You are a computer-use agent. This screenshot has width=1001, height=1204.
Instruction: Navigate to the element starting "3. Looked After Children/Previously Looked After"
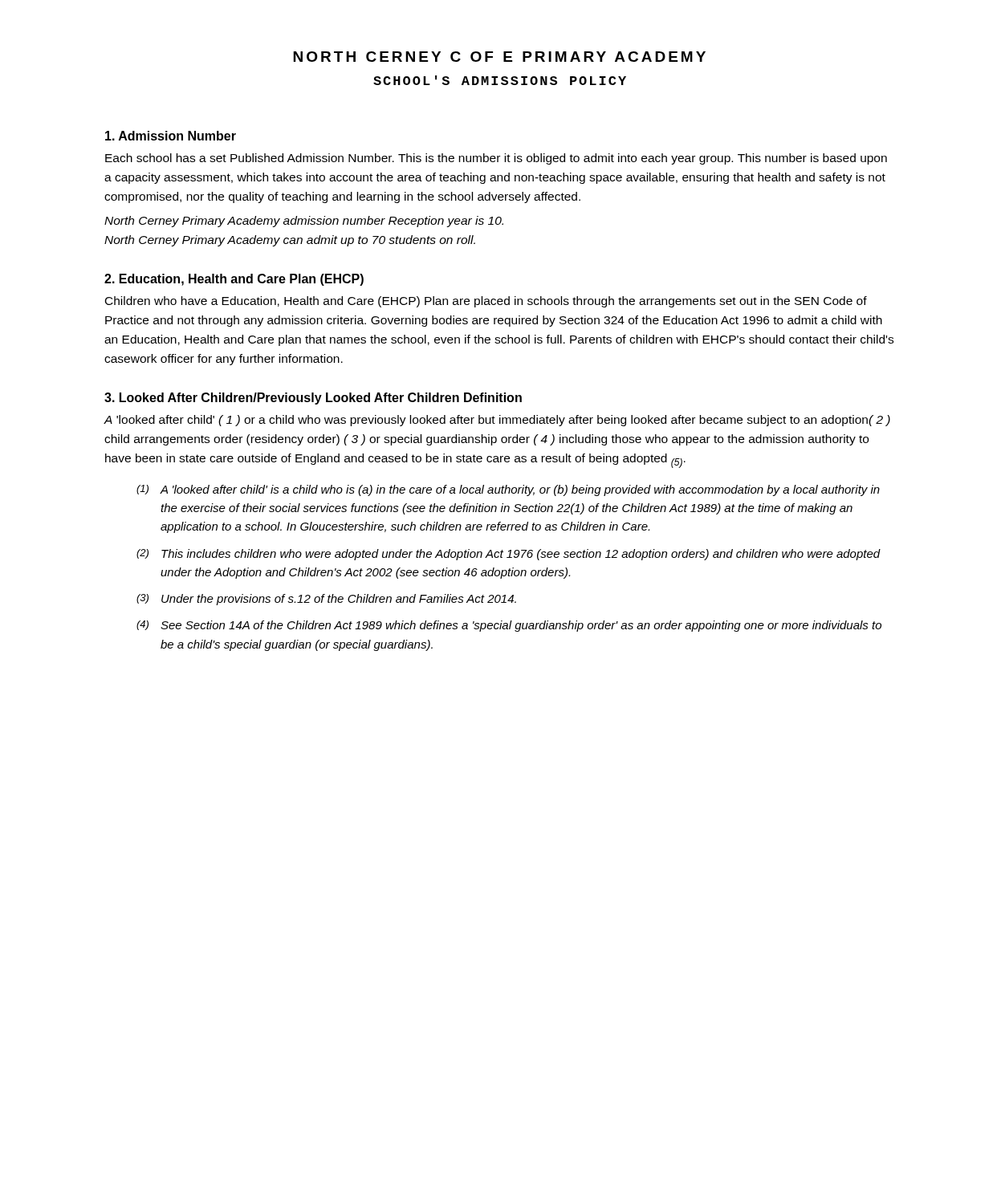500,398
